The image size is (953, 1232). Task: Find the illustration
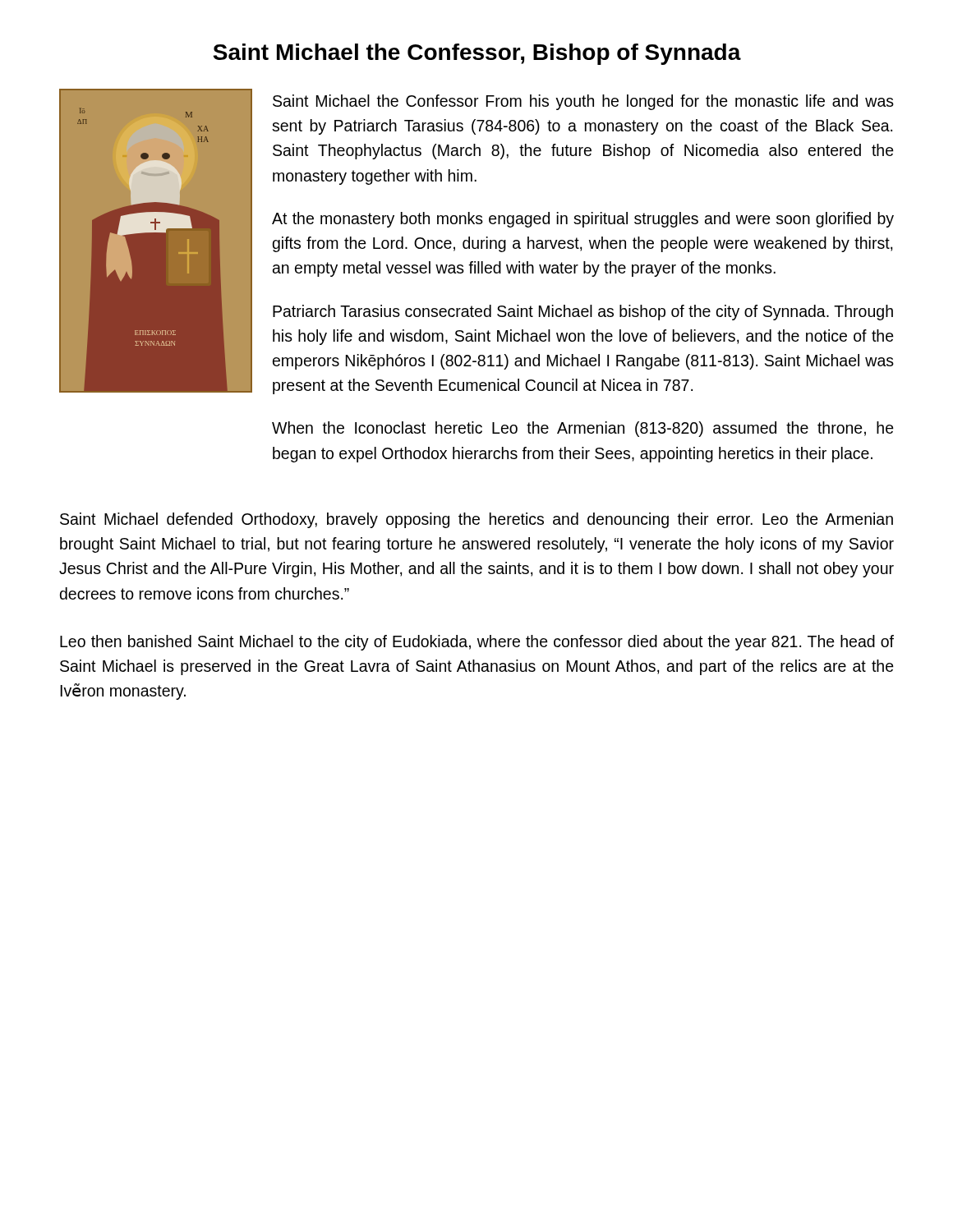tap(156, 286)
